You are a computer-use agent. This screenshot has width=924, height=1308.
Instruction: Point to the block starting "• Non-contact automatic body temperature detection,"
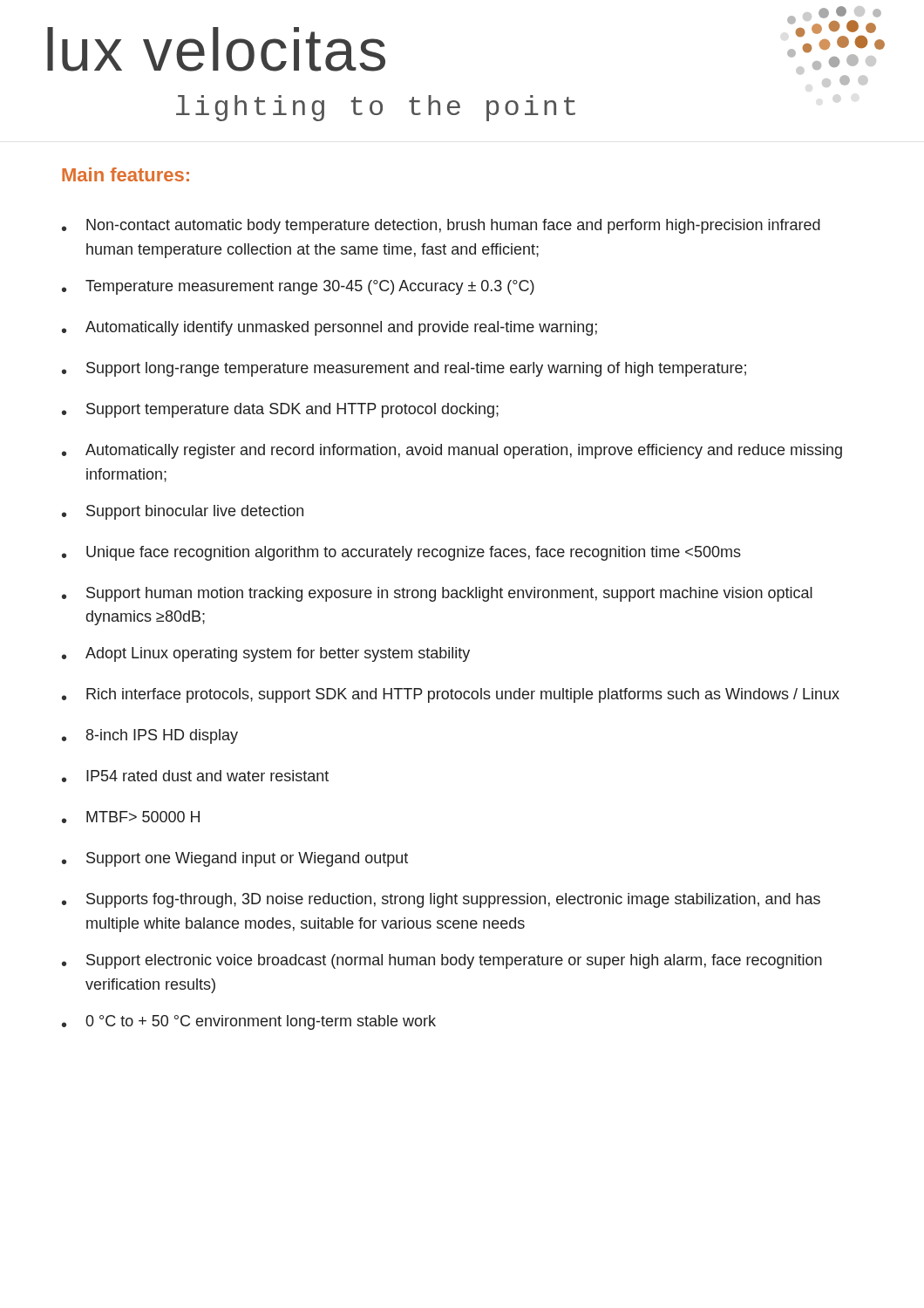pyautogui.click(x=466, y=238)
